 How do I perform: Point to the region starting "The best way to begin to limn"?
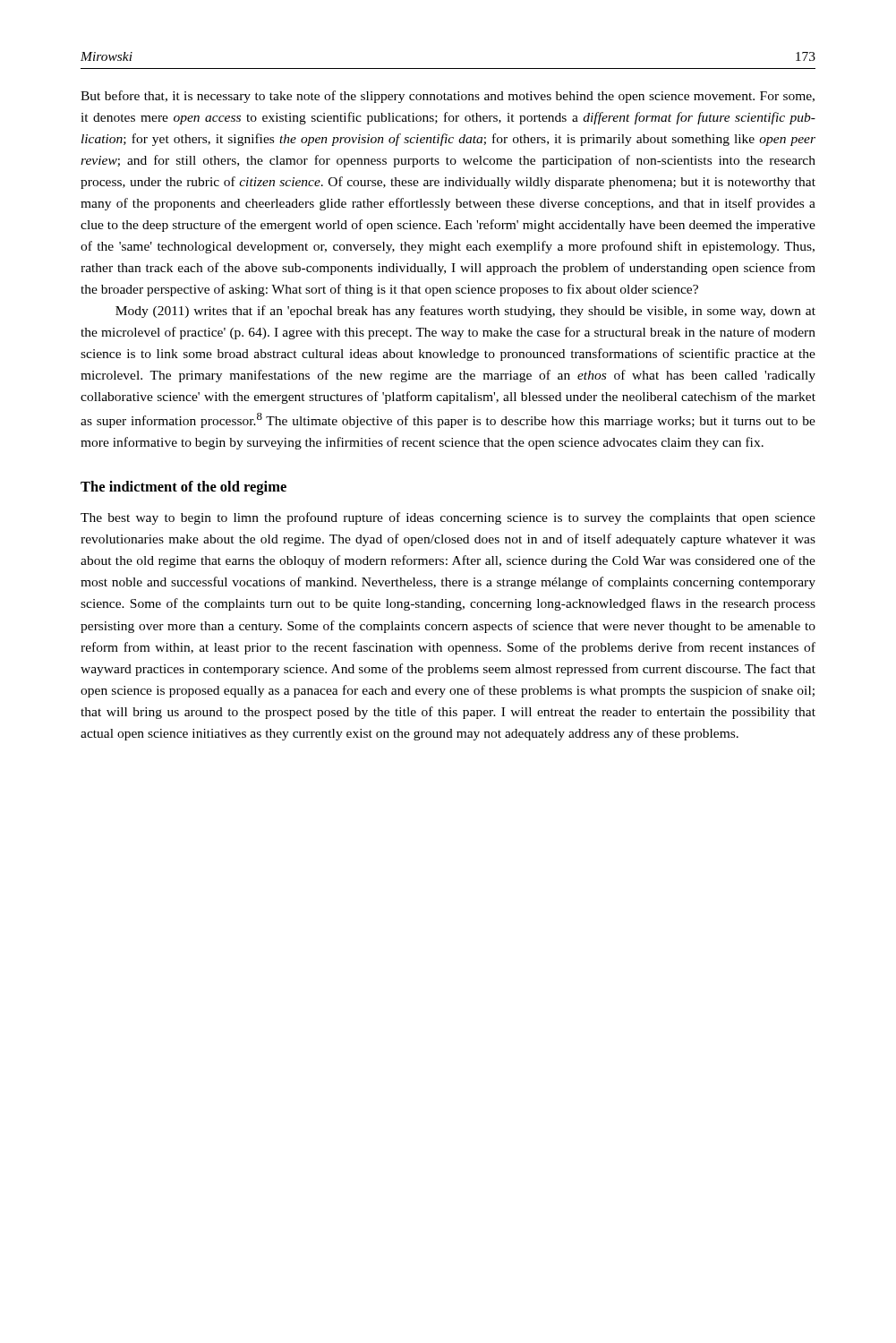448,625
